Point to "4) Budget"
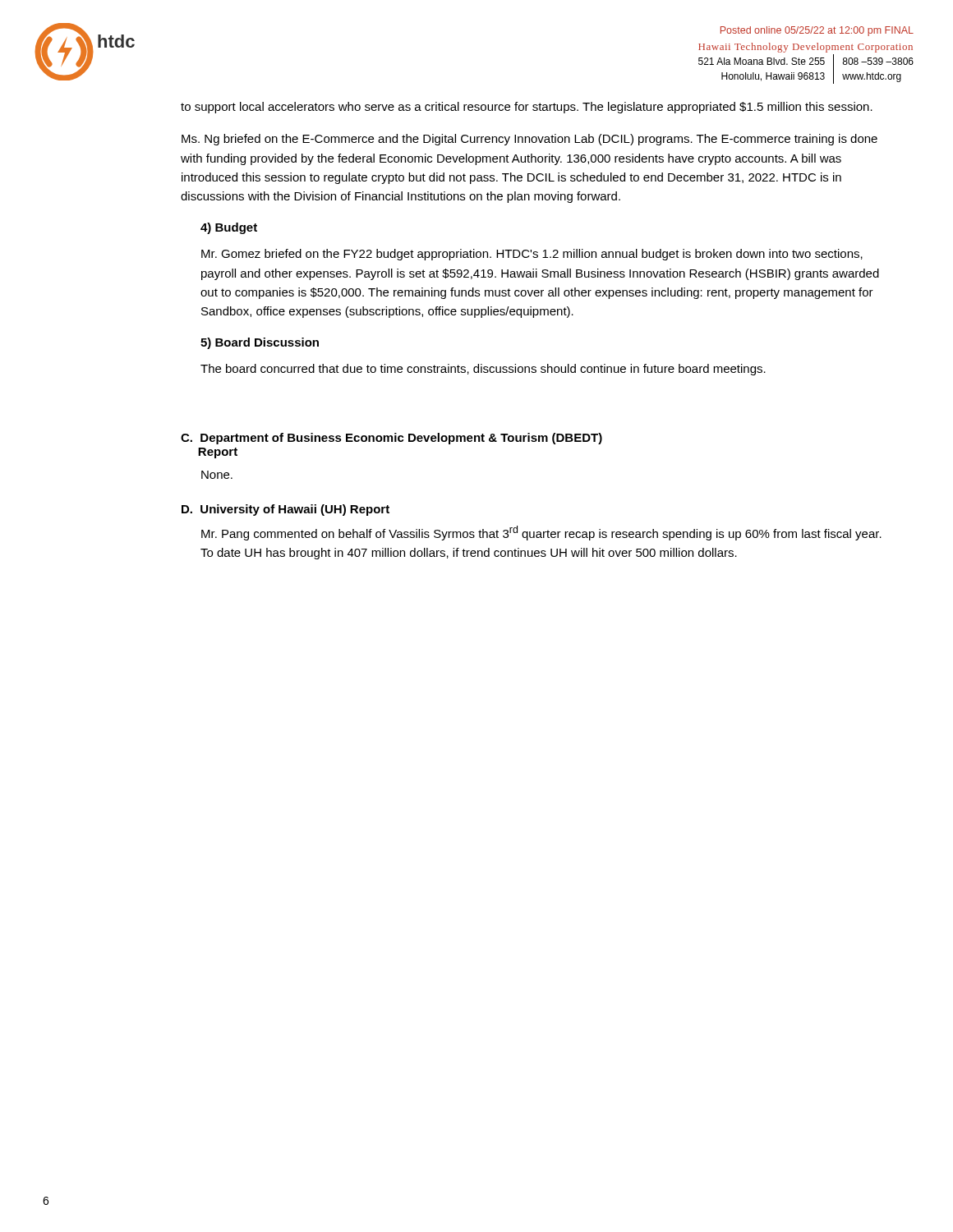The height and width of the screenshot is (1232, 953). pyautogui.click(x=229, y=227)
